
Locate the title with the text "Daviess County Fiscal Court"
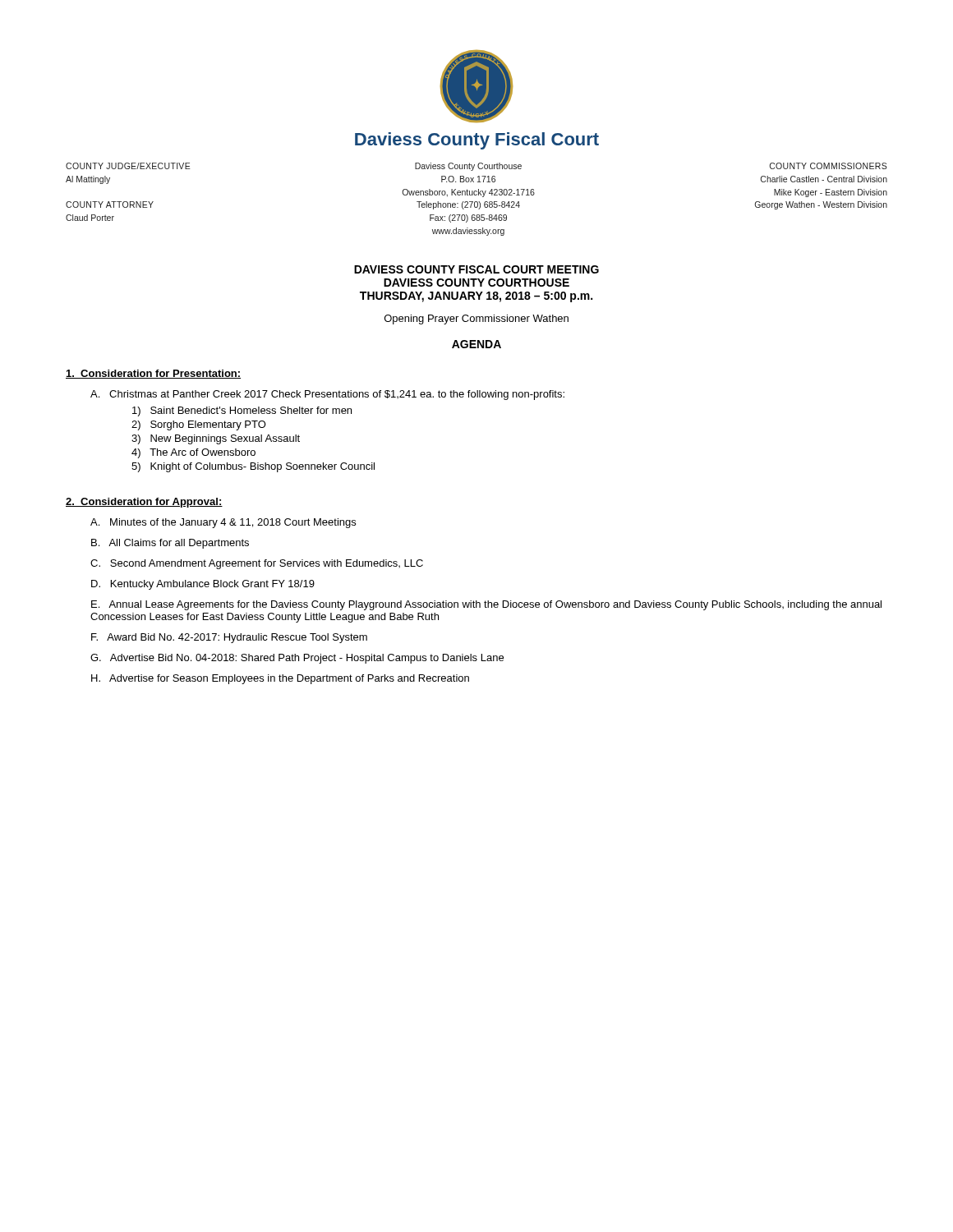click(476, 139)
